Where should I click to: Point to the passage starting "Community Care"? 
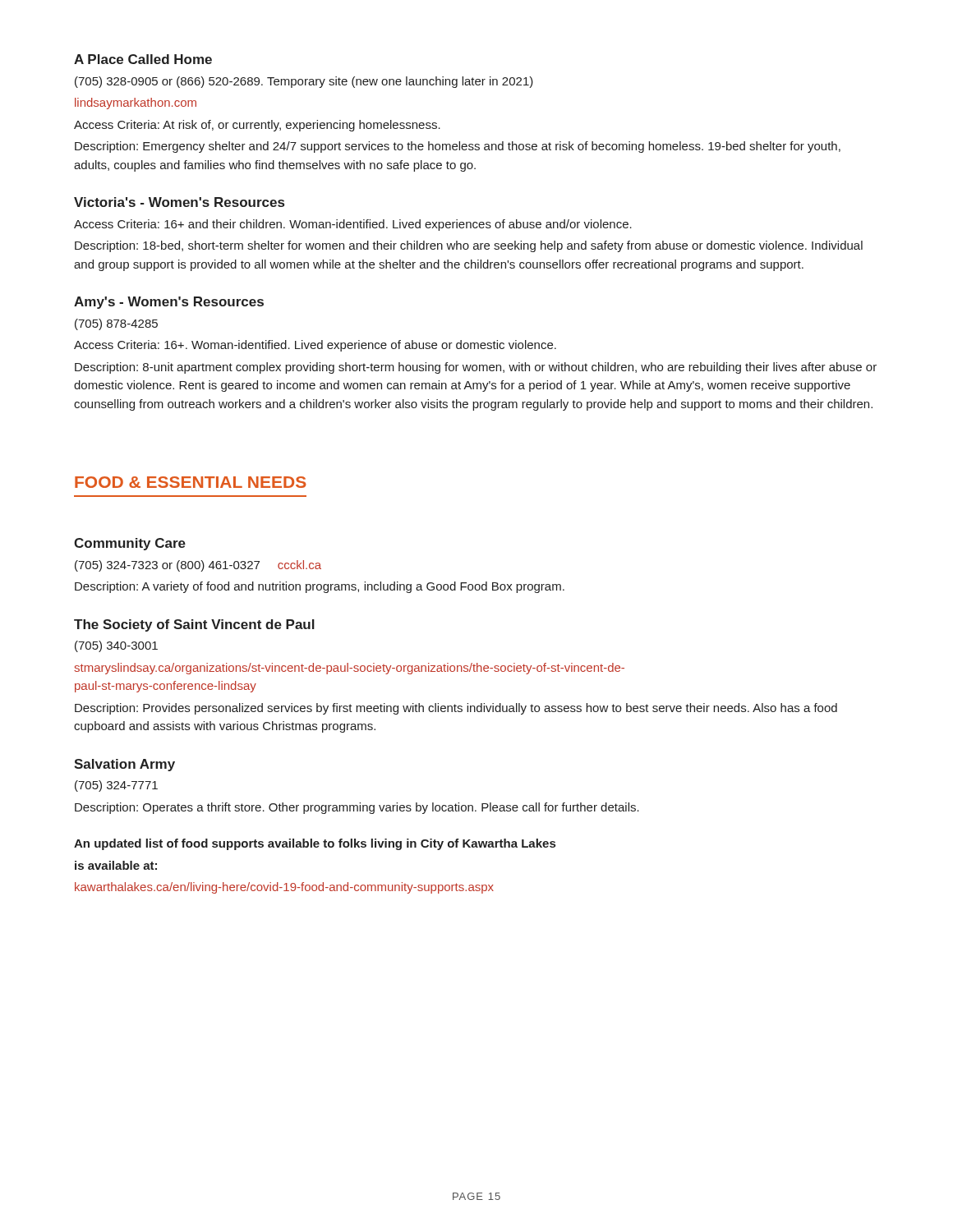130,544
